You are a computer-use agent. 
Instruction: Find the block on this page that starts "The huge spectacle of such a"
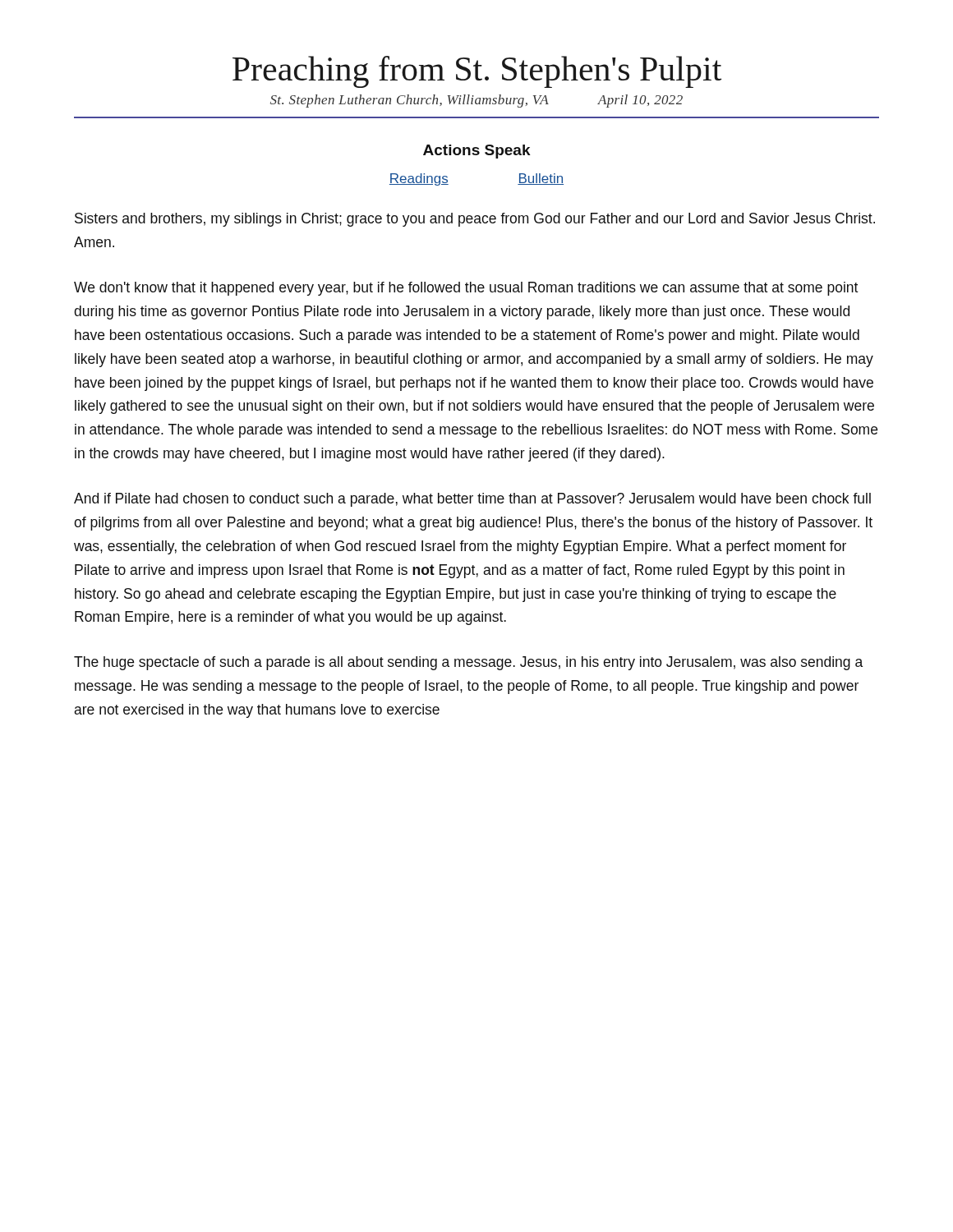(x=468, y=686)
